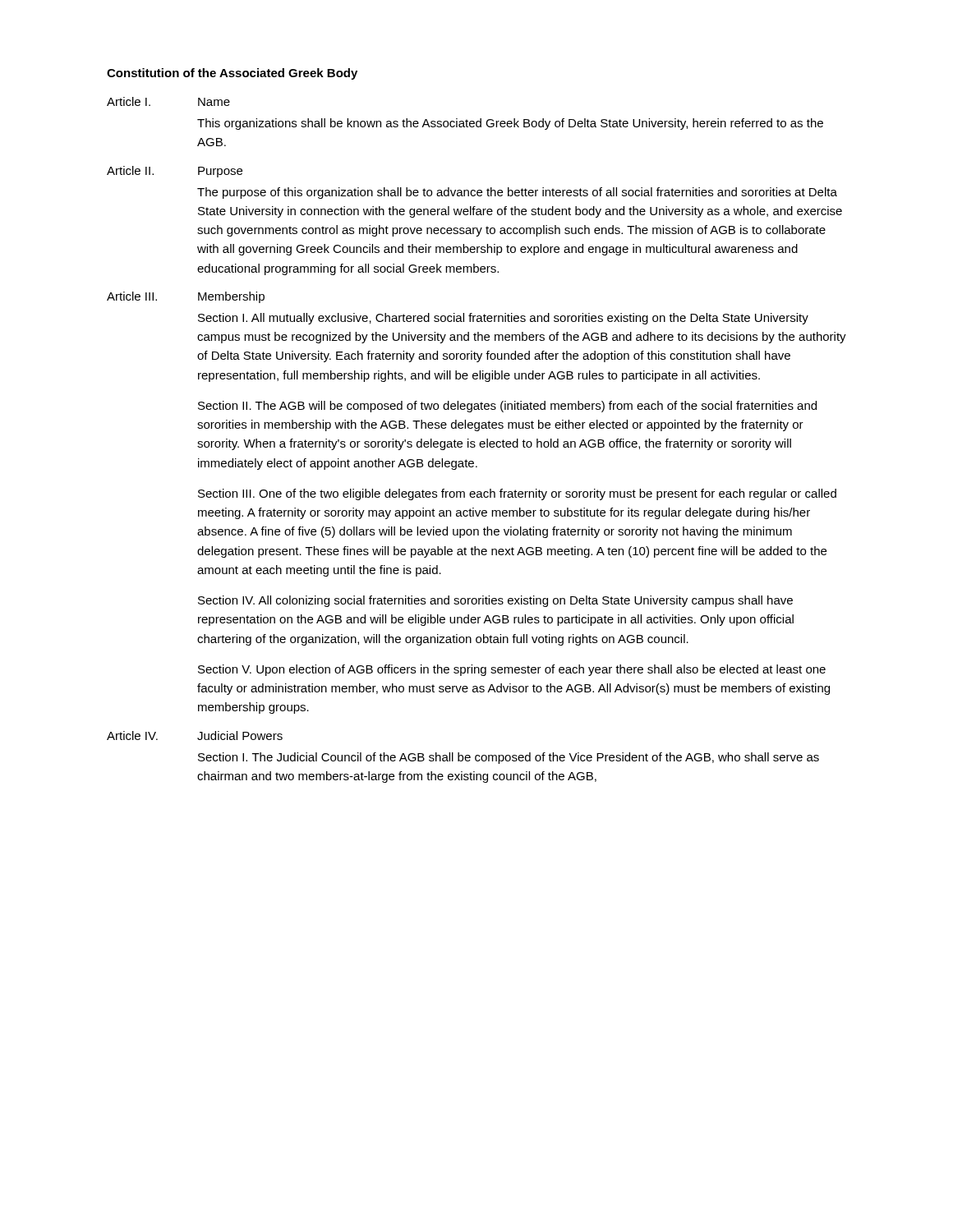Screen dimensions: 1232x953
Task: Click on the text containing "Article III. Membership"
Action: tap(186, 296)
